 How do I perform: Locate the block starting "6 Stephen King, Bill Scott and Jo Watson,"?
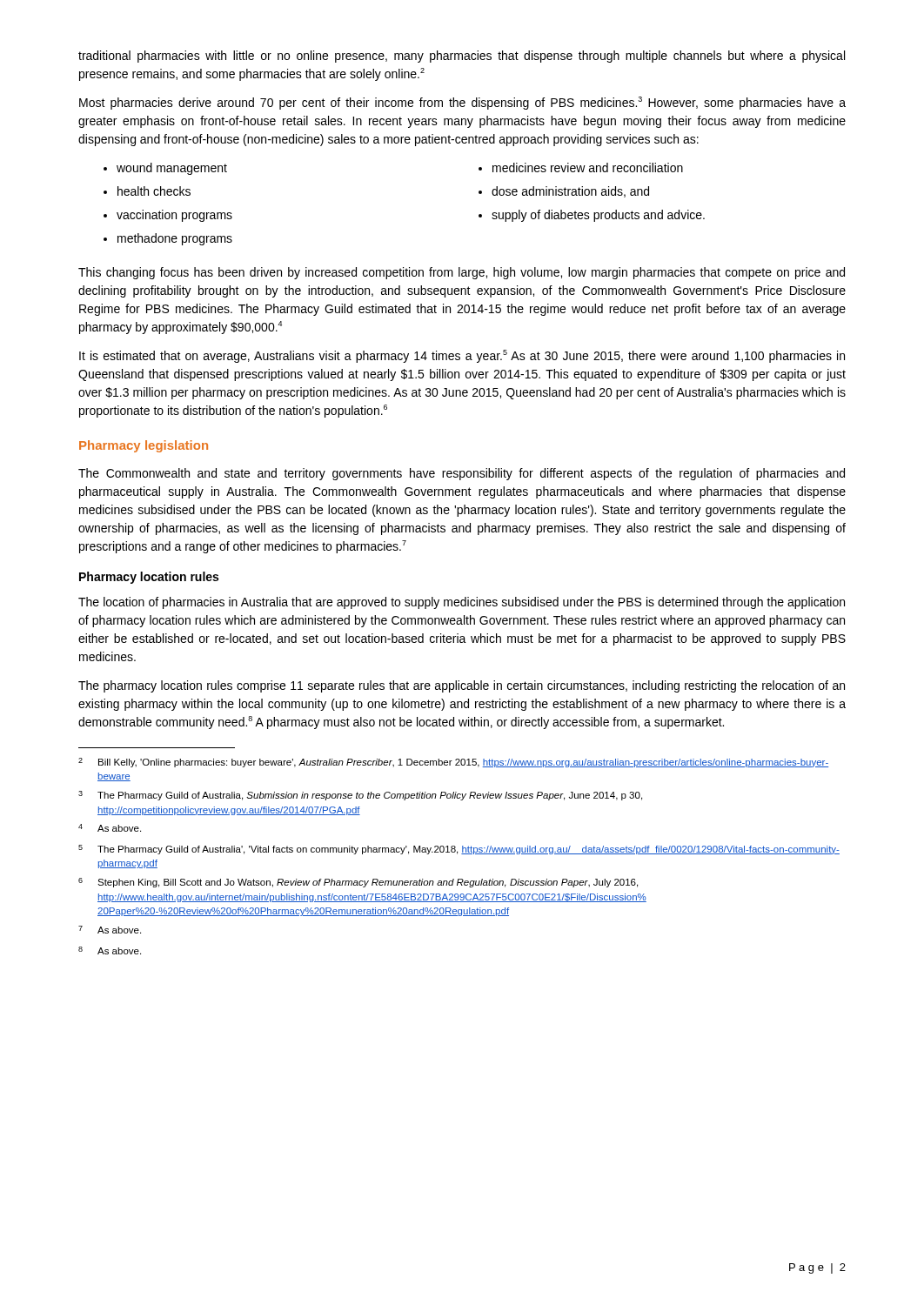click(462, 897)
